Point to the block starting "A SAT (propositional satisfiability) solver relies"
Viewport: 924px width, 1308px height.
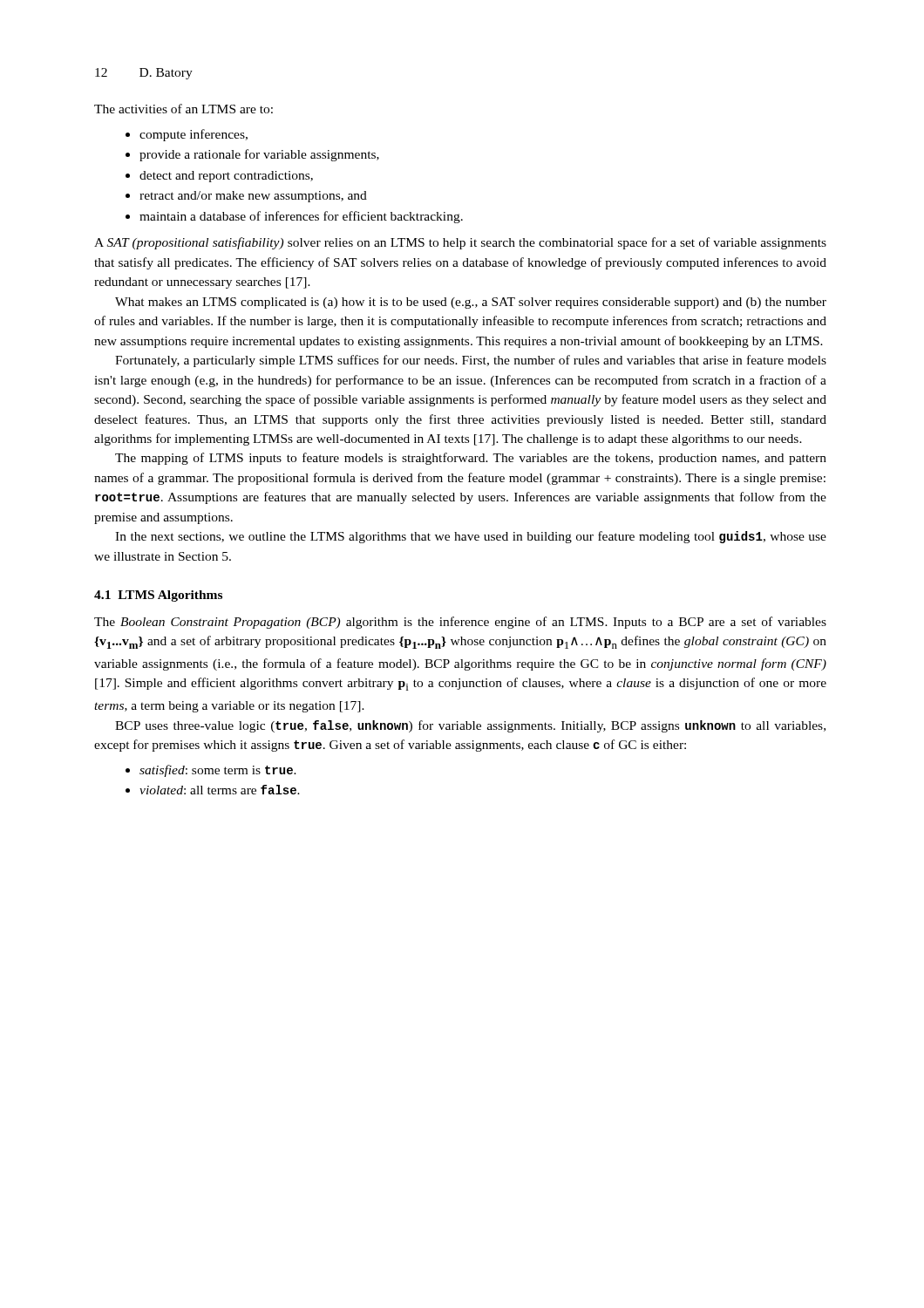(x=460, y=262)
